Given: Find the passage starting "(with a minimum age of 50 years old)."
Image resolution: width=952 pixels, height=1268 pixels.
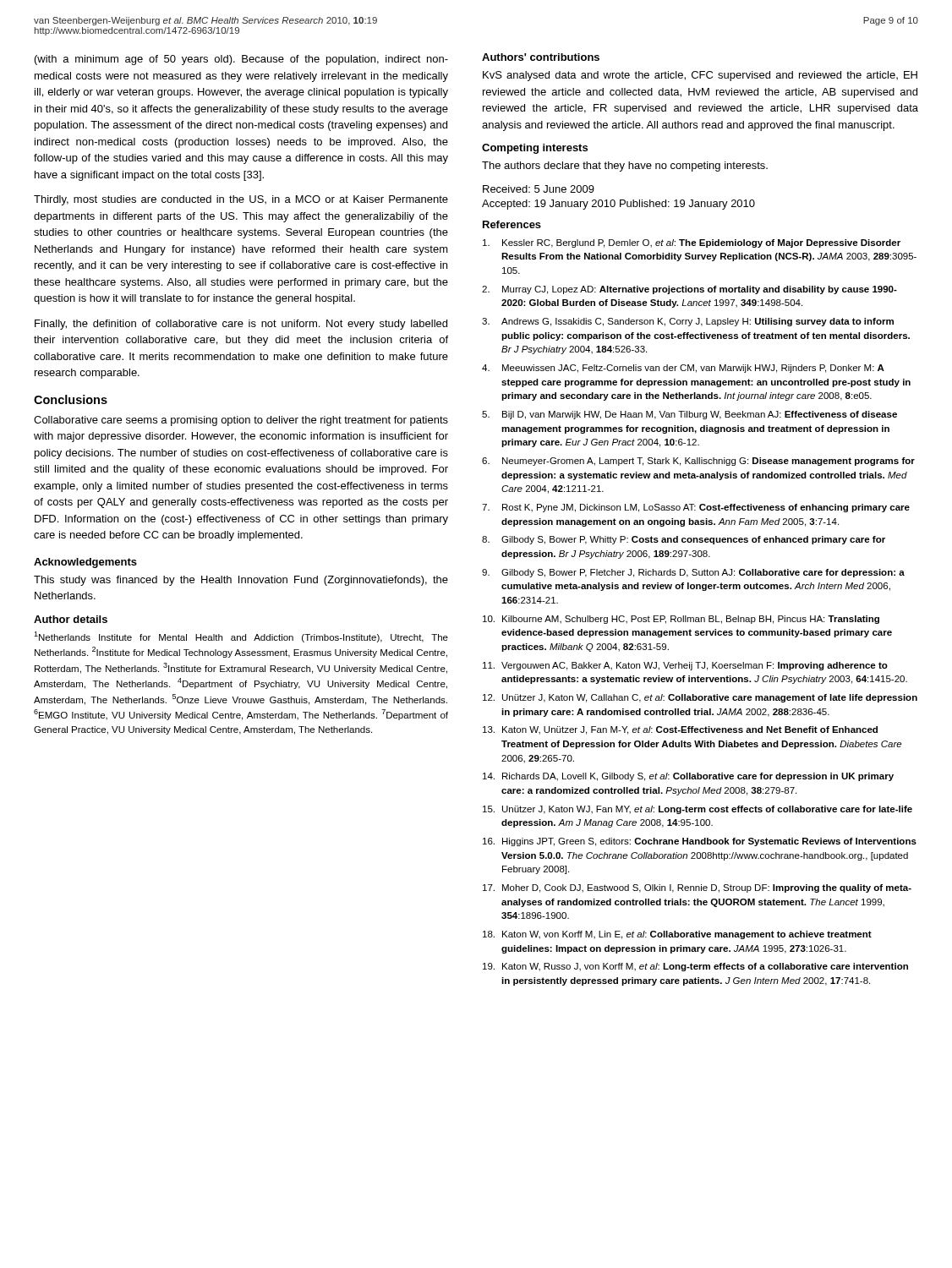Looking at the screenshot, I should [241, 216].
